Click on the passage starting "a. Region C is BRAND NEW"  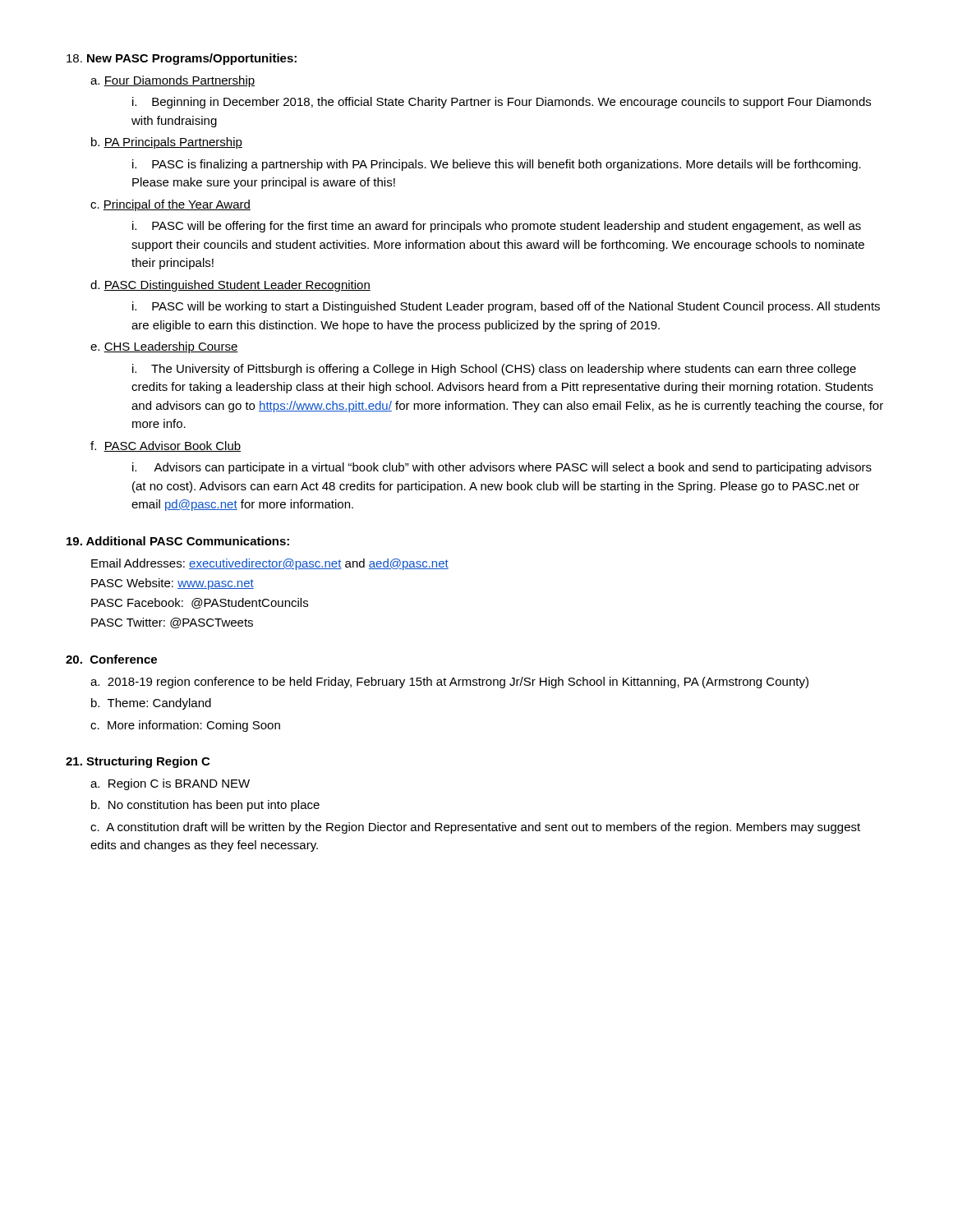pos(170,783)
